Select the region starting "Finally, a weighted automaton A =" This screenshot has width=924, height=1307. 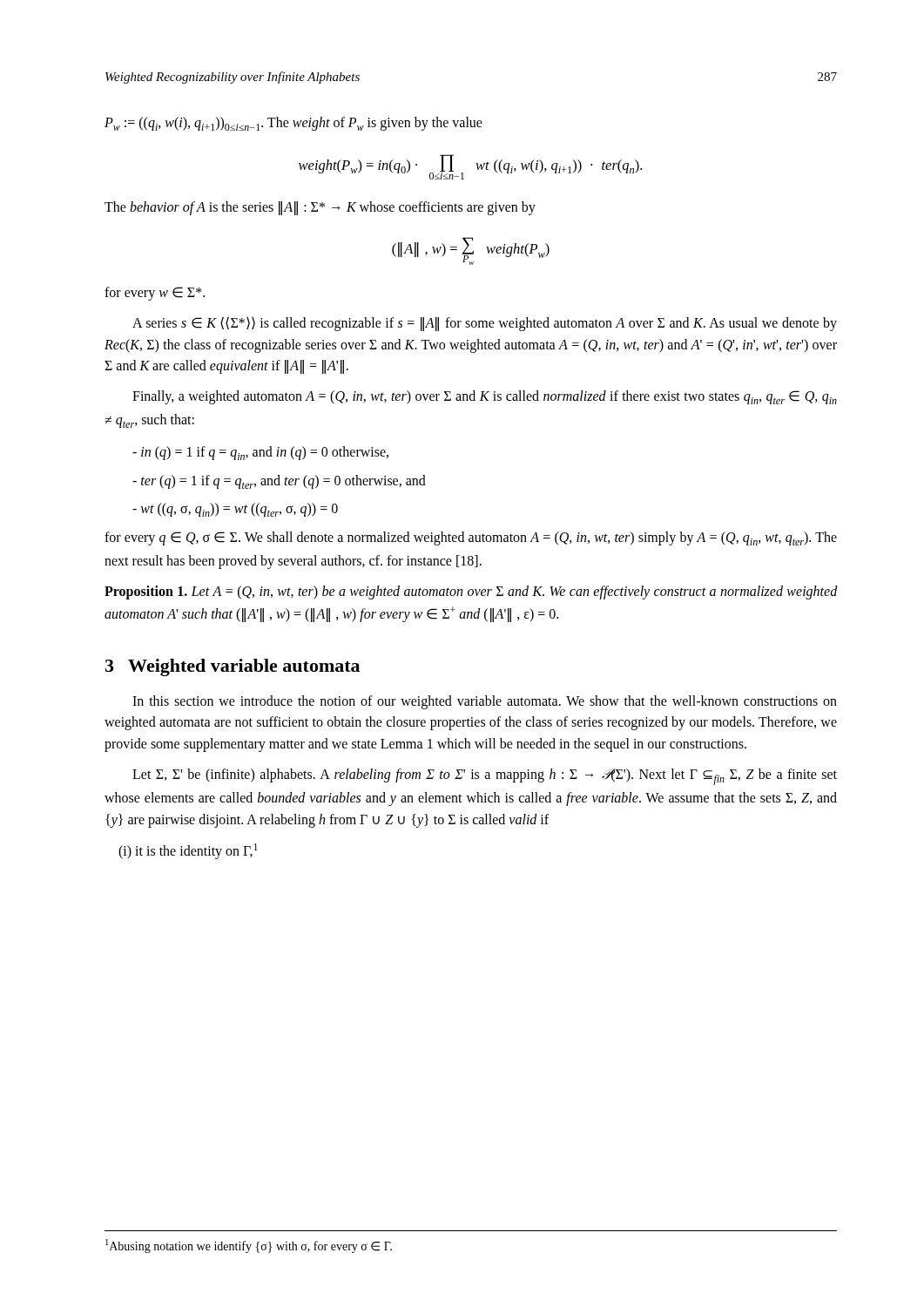pos(471,410)
